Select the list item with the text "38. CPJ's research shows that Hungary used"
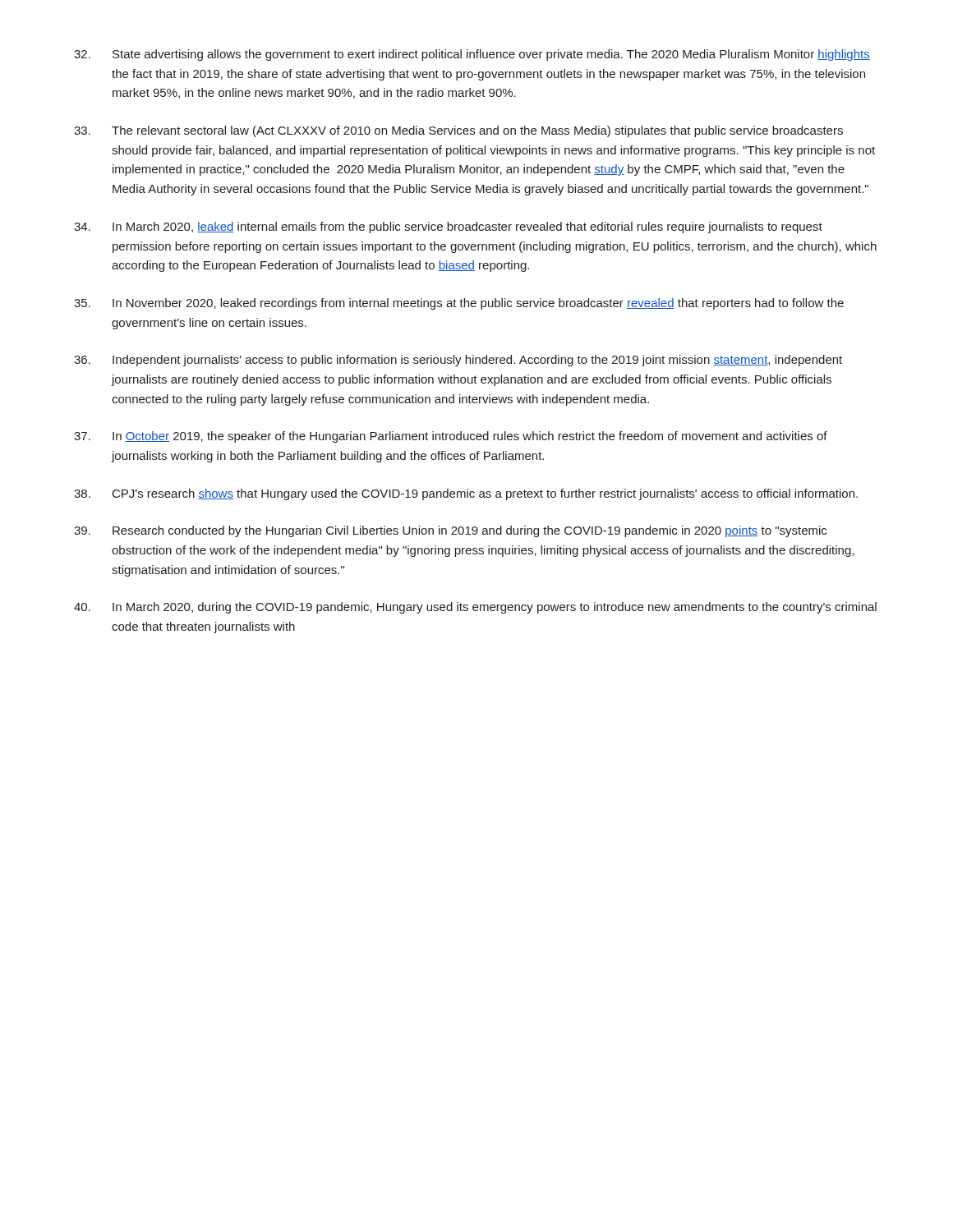This screenshot has height=1232, width=953. [476, 493]
